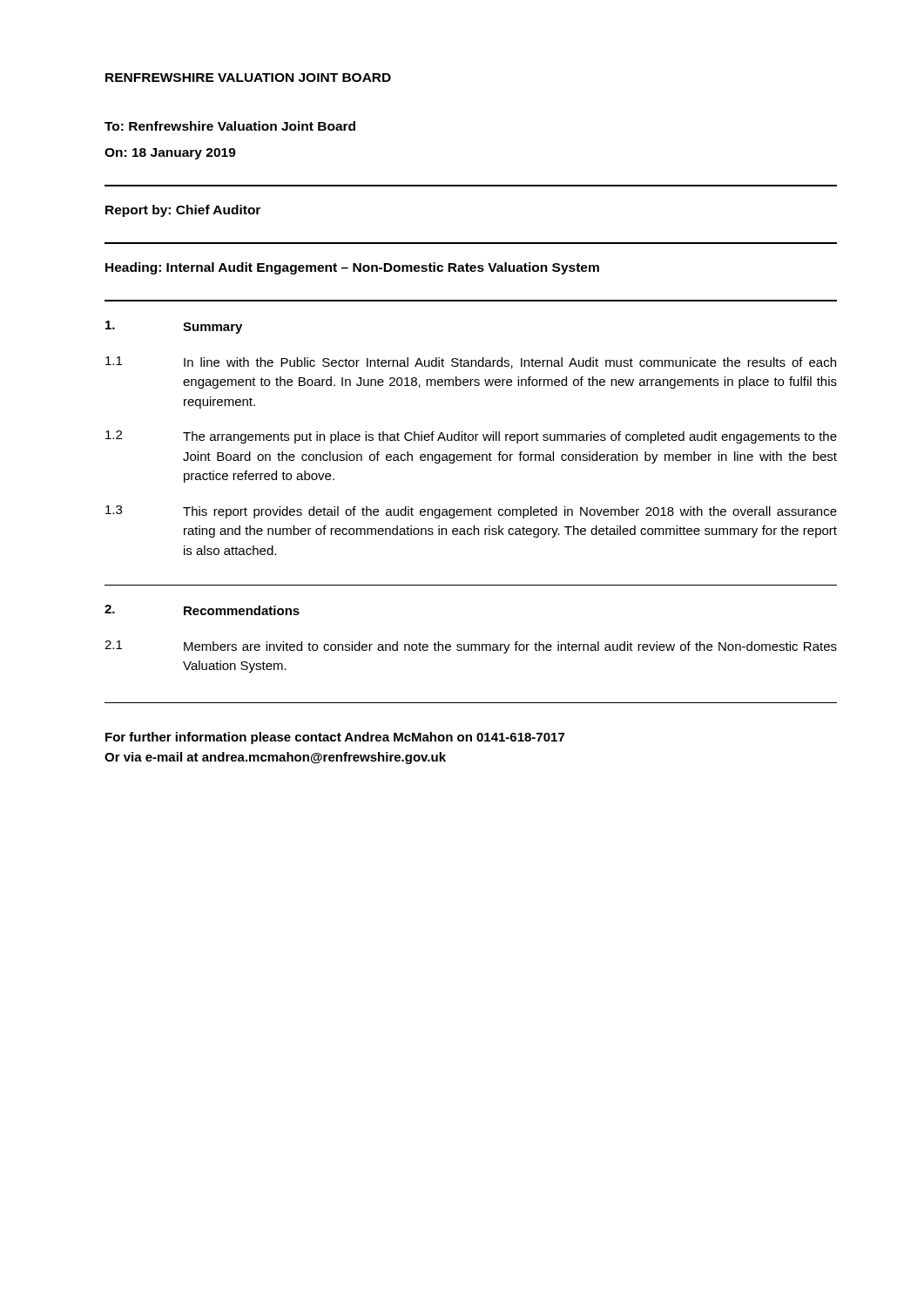Locate the block of text that opens with "1 Members are invited to consider"
Image resolution: width=924 pixels, height=1307 pixels.
point(471,656)
